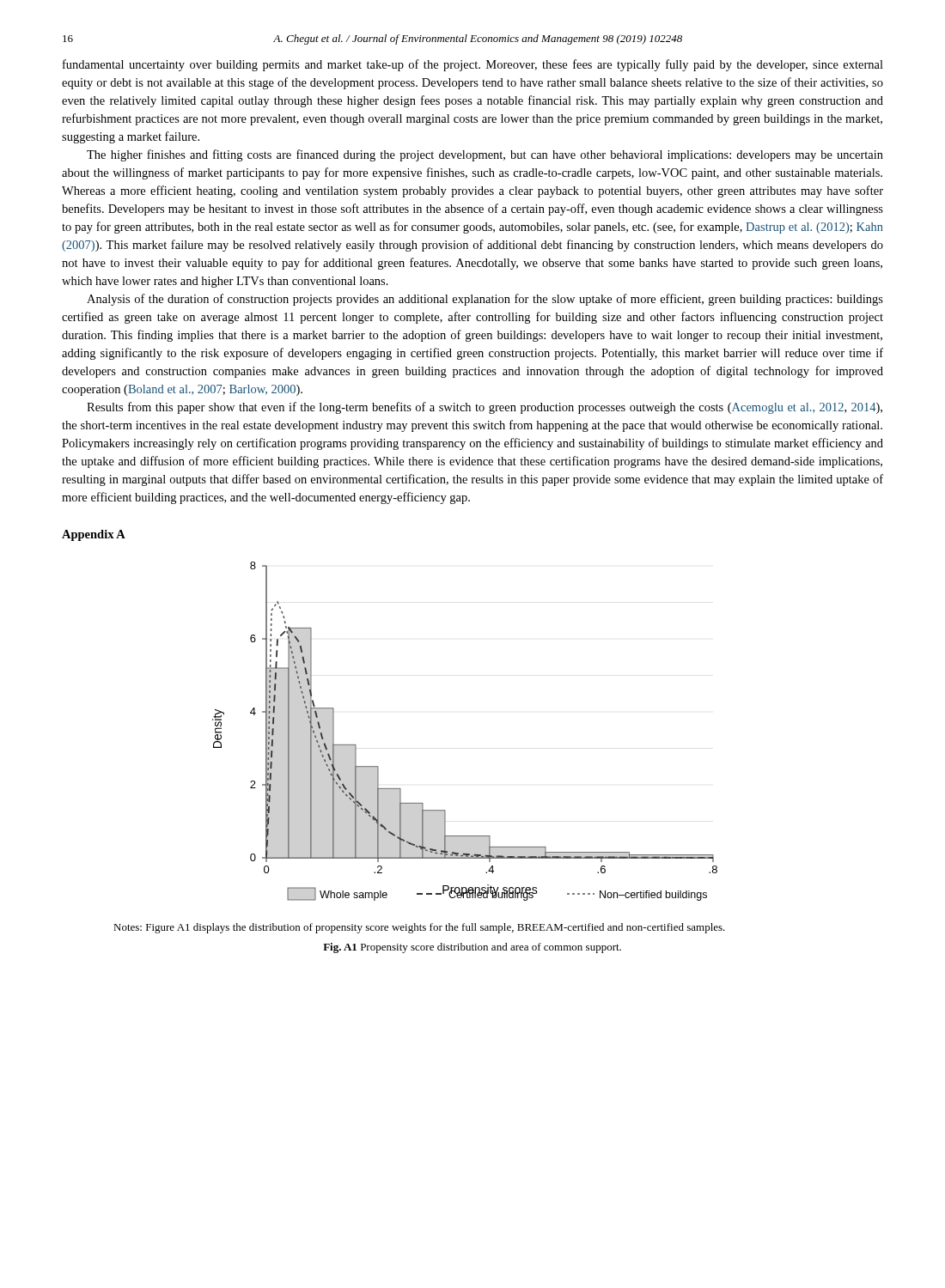Locate the region starting "Analysis of the duration"
This screenshot has width=945, height=1288.
click(472, 344)
